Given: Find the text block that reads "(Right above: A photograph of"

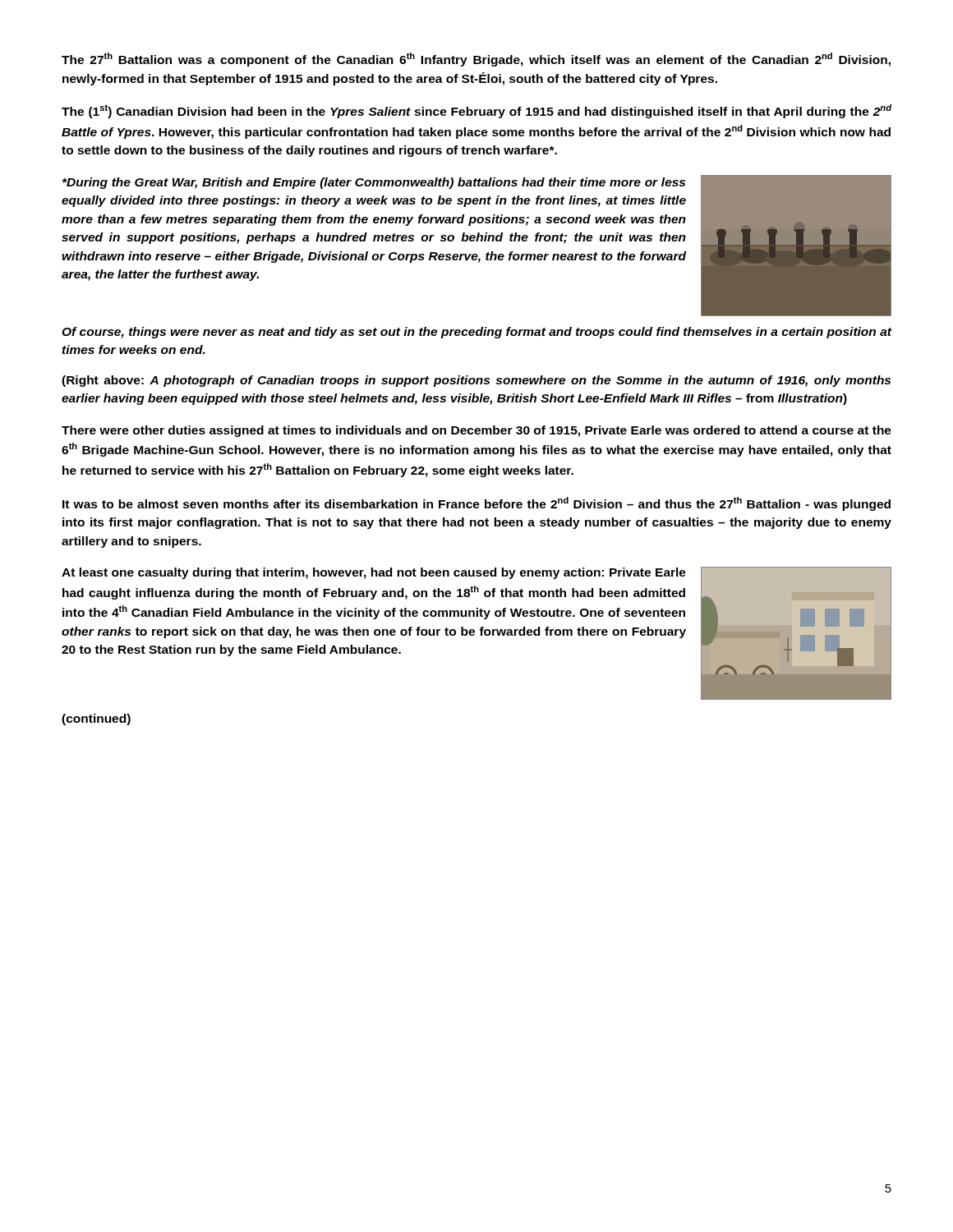Looking at the screenshot, I should pos(476,389).
